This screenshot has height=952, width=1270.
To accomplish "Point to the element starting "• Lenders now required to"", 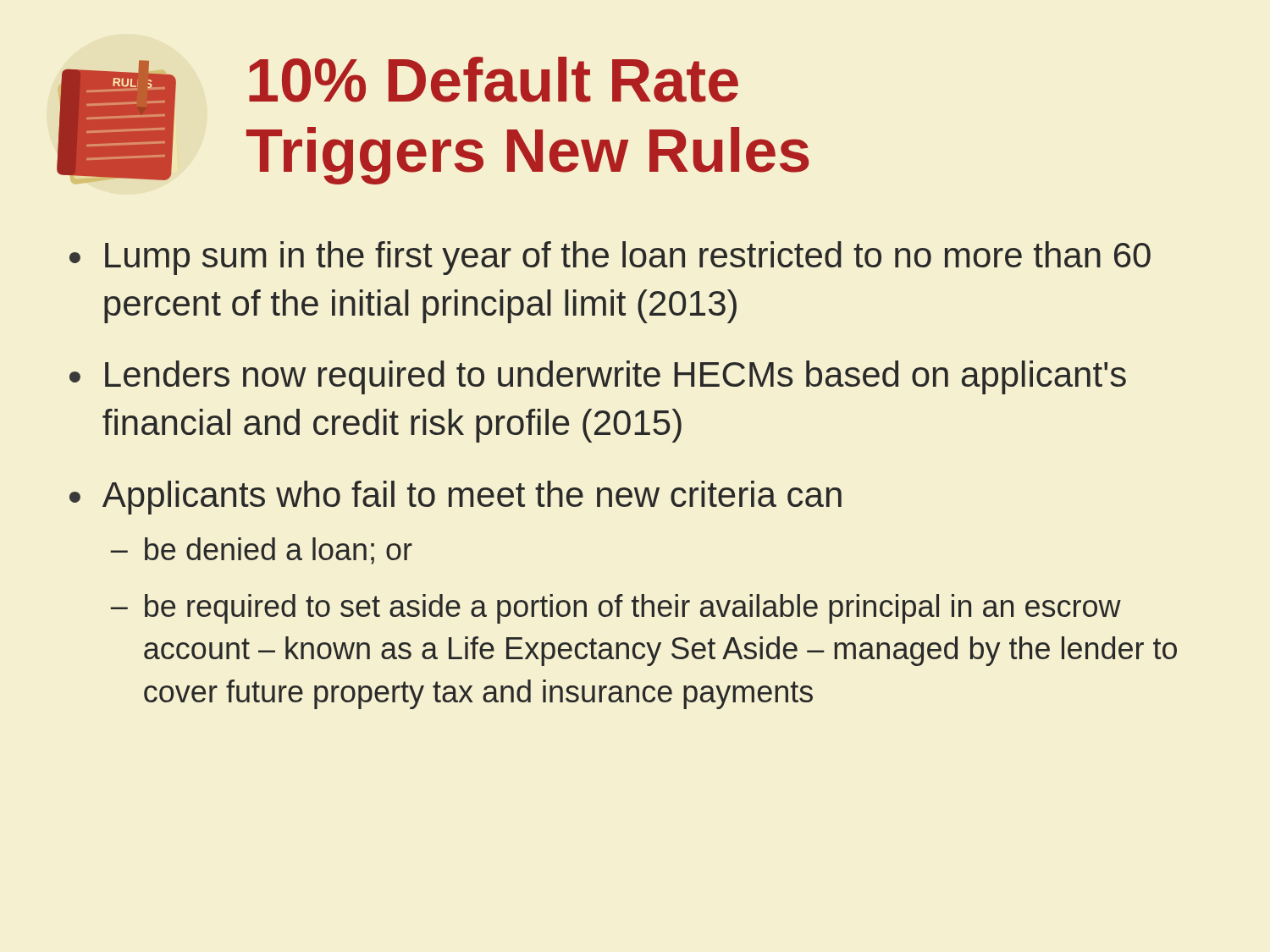I will pos(643,399).
